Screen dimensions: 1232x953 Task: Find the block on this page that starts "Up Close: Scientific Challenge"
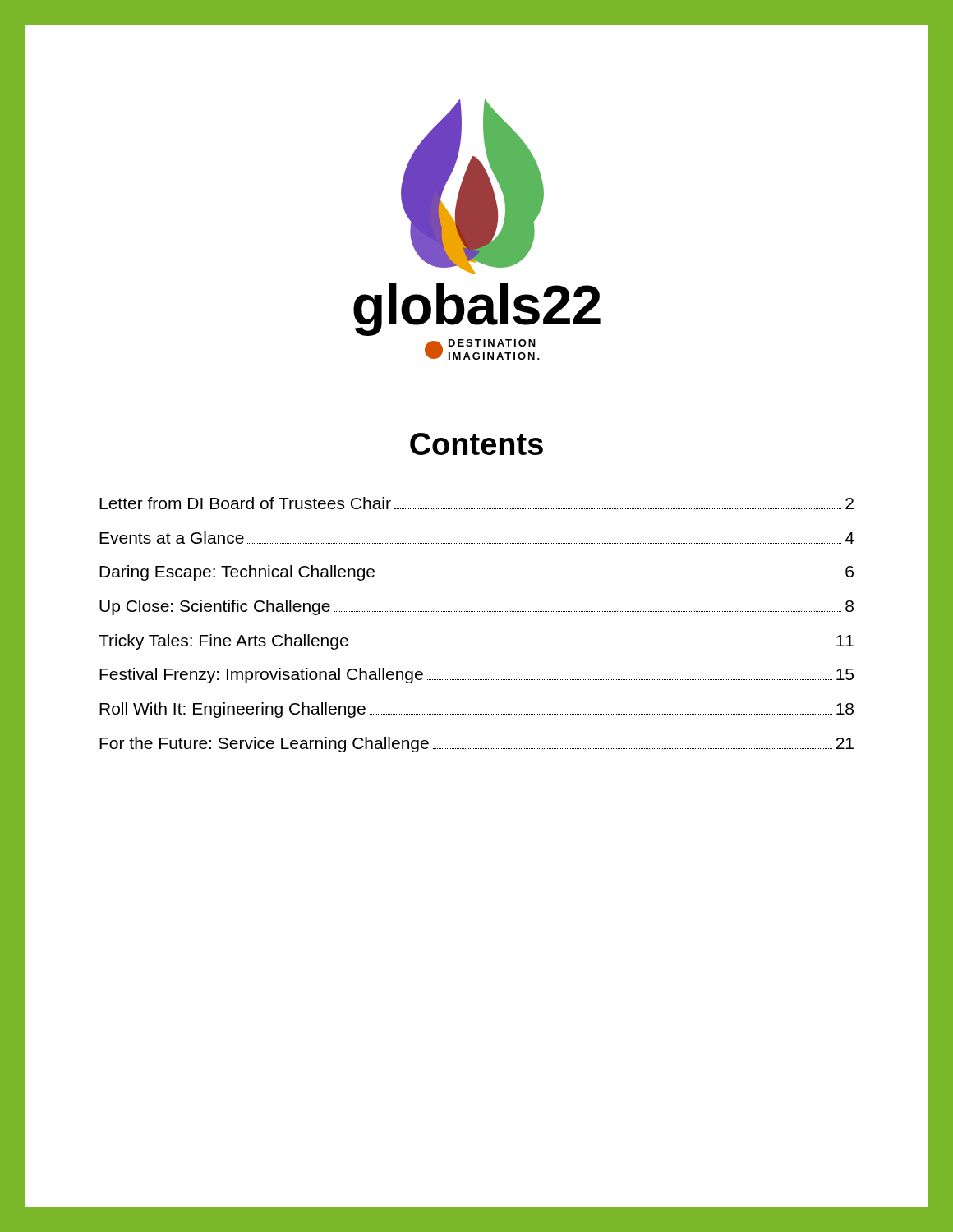(476, 606)
